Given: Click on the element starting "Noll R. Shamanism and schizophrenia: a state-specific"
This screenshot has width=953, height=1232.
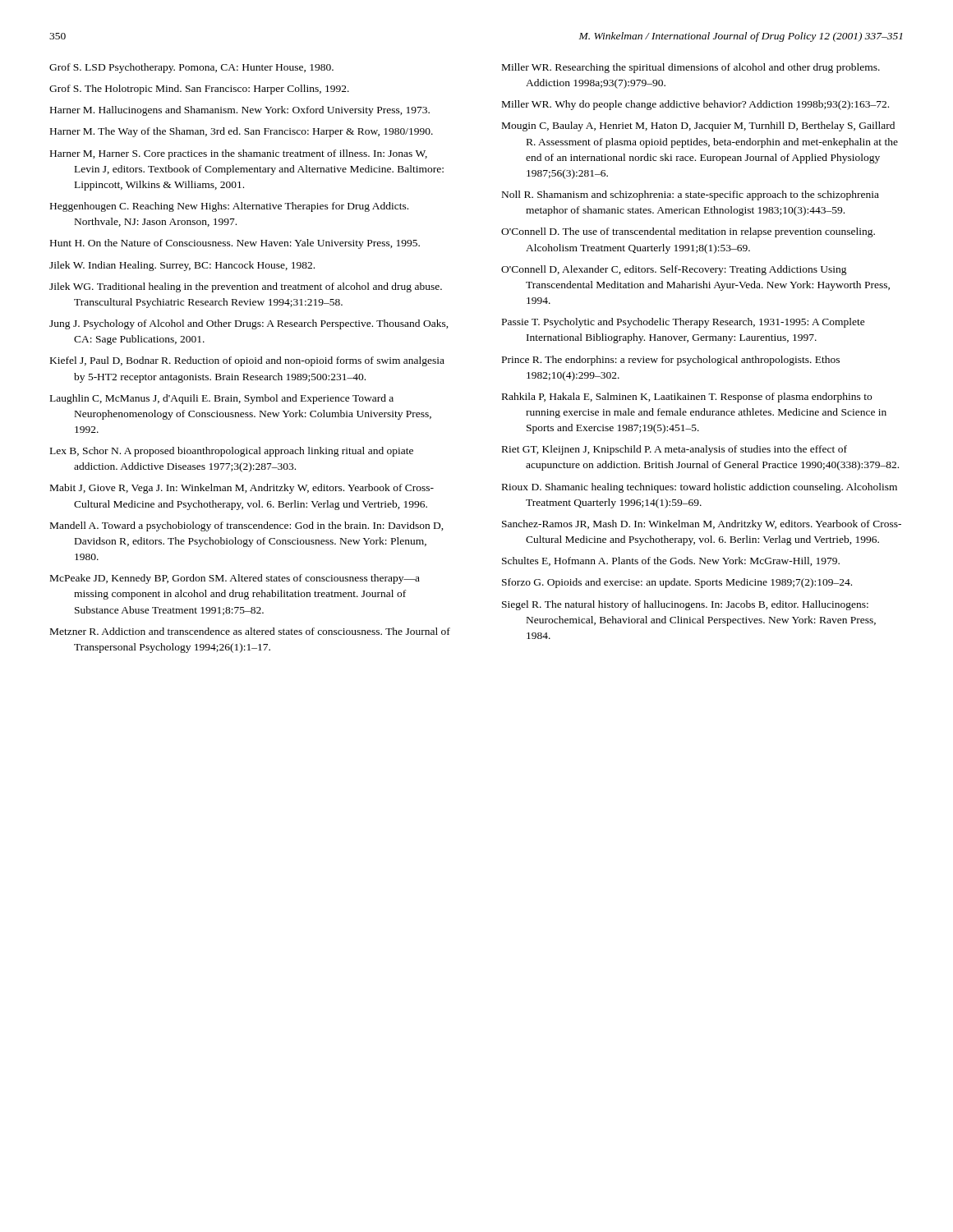Looking at the screenshot, I should 690,202.
